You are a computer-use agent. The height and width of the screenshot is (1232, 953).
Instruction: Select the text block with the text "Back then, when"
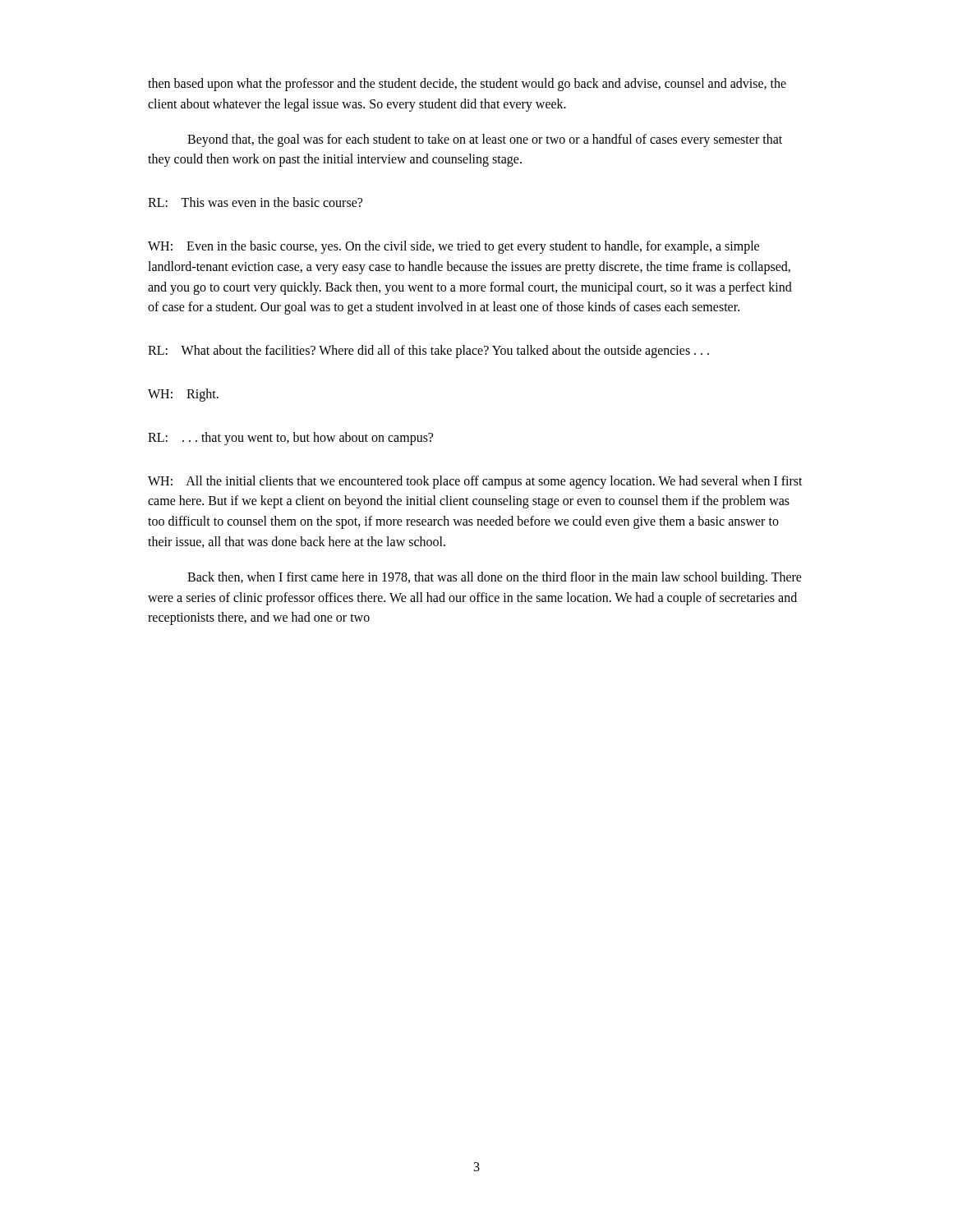[x=475, y=597]
